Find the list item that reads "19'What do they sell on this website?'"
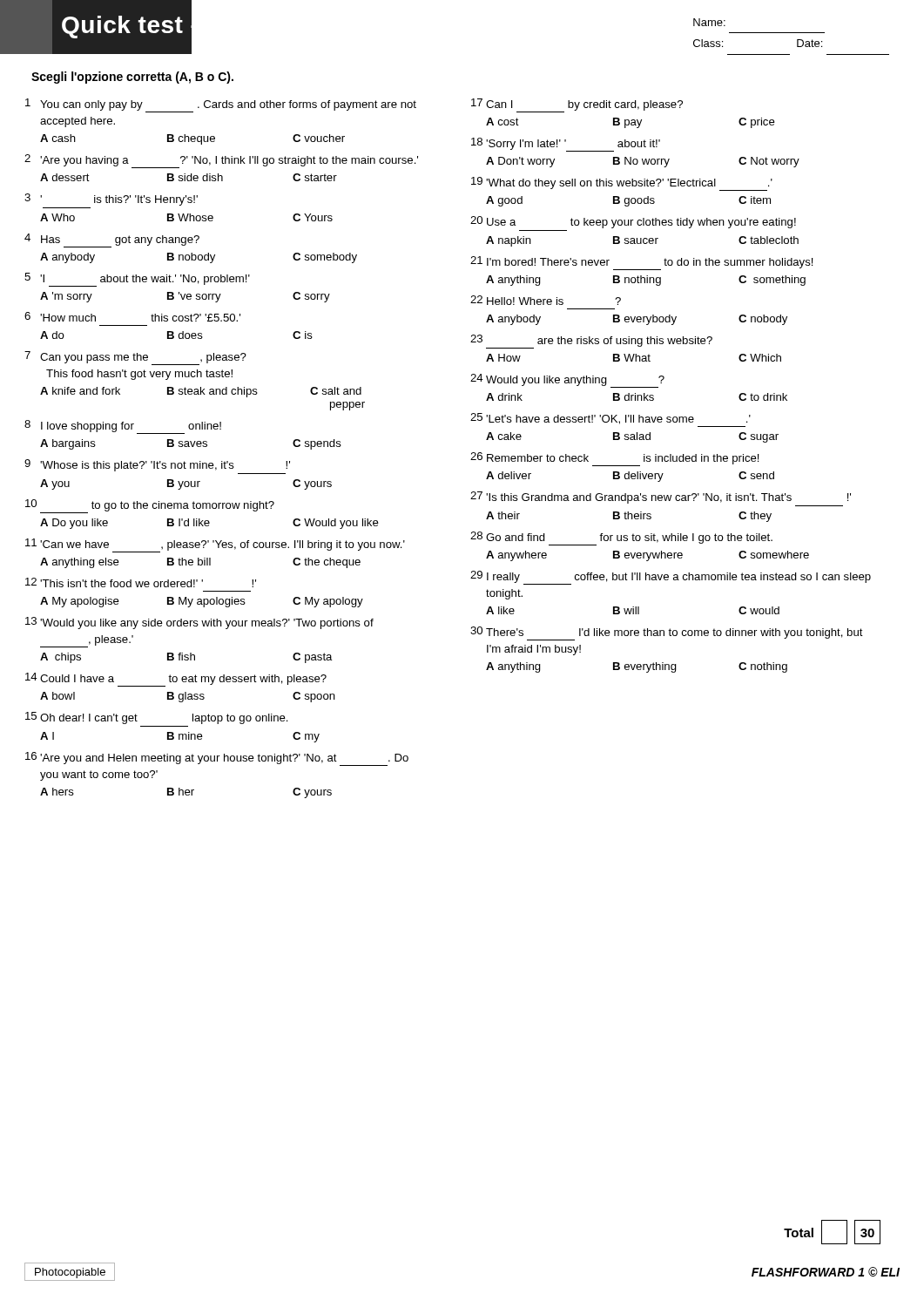Screen dimensions: 1307x924 tap(684, 191)
